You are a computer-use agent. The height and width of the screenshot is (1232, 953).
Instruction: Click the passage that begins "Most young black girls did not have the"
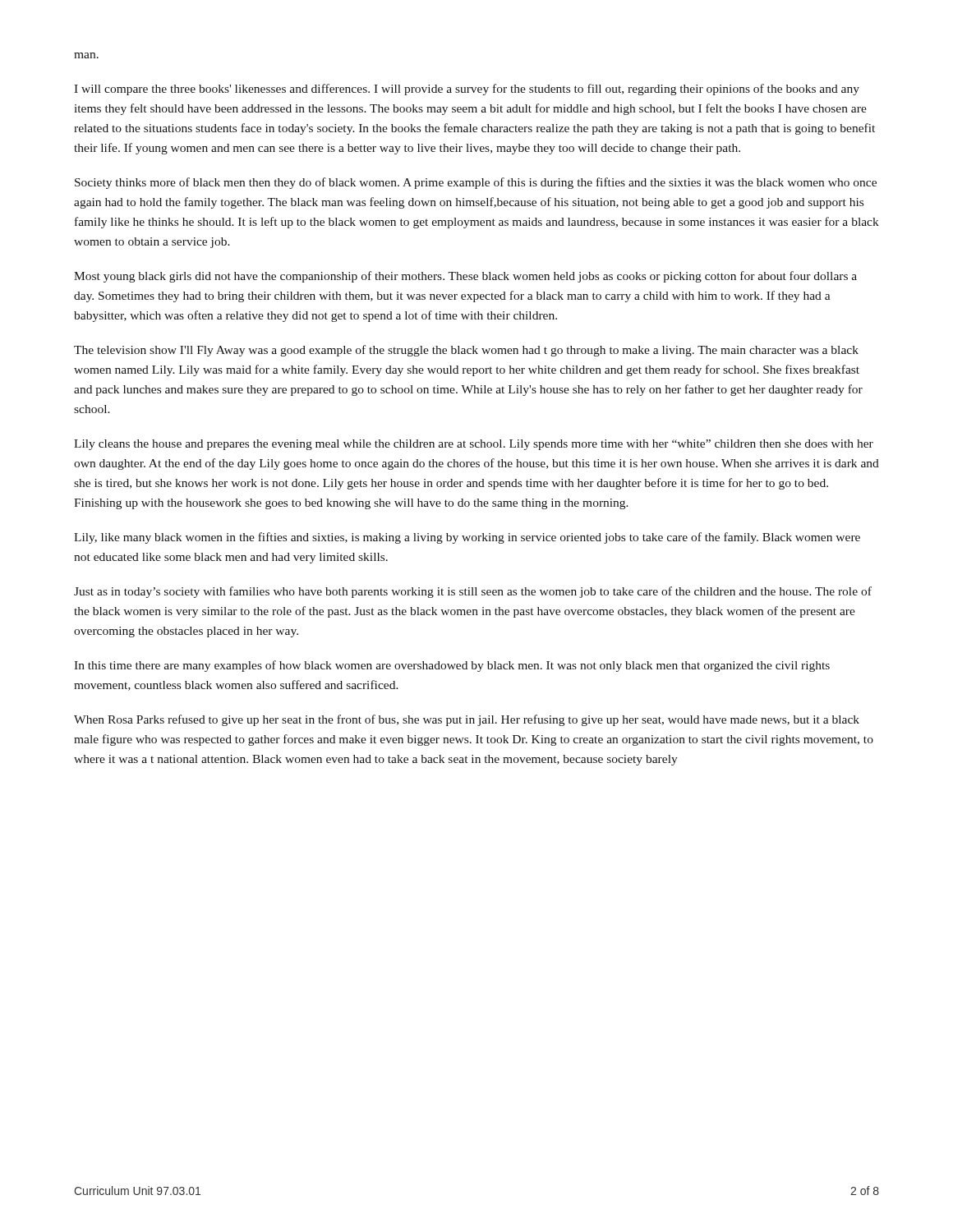(x=465, y=295)
